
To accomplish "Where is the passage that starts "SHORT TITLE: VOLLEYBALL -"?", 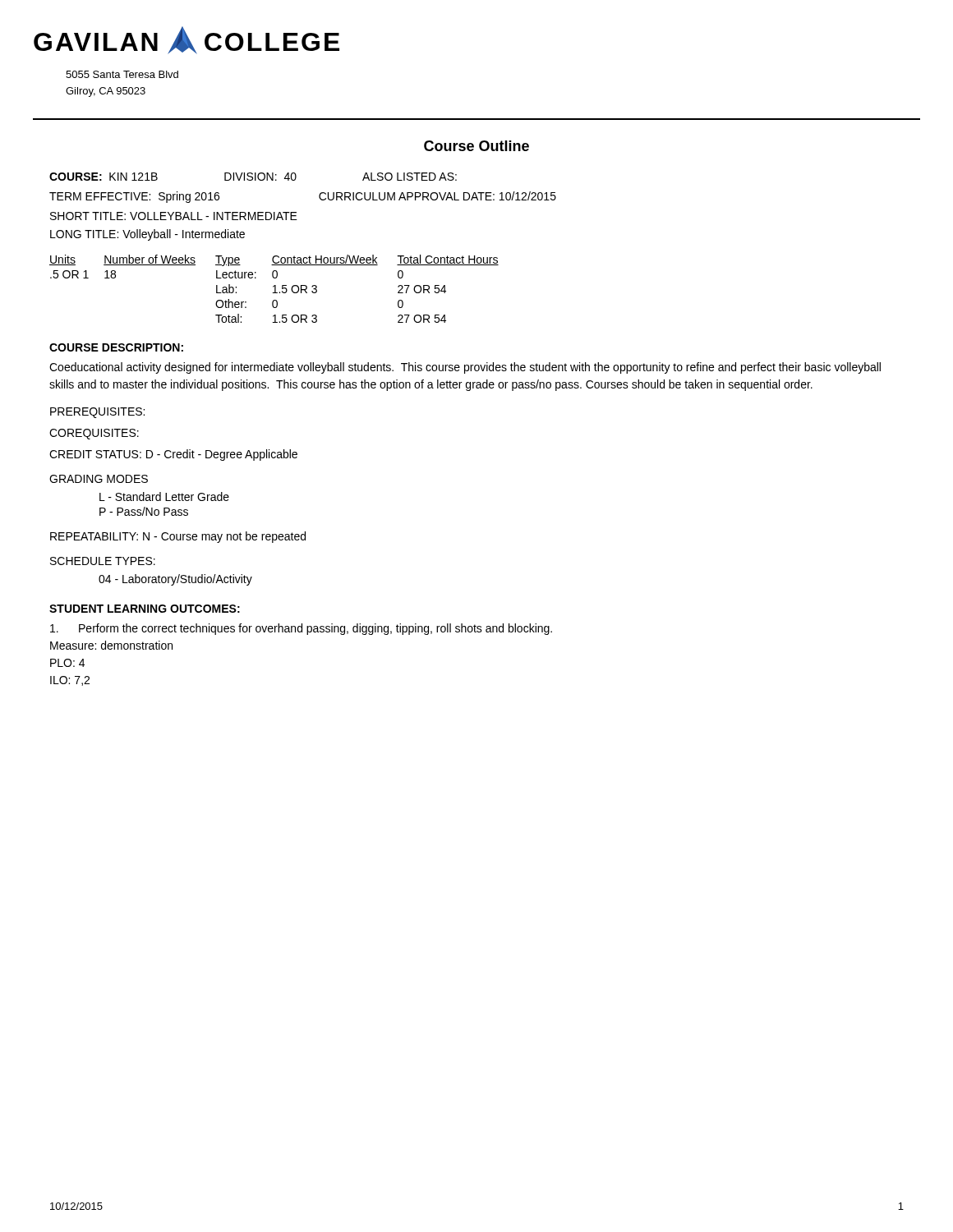I will click(173, 216).
